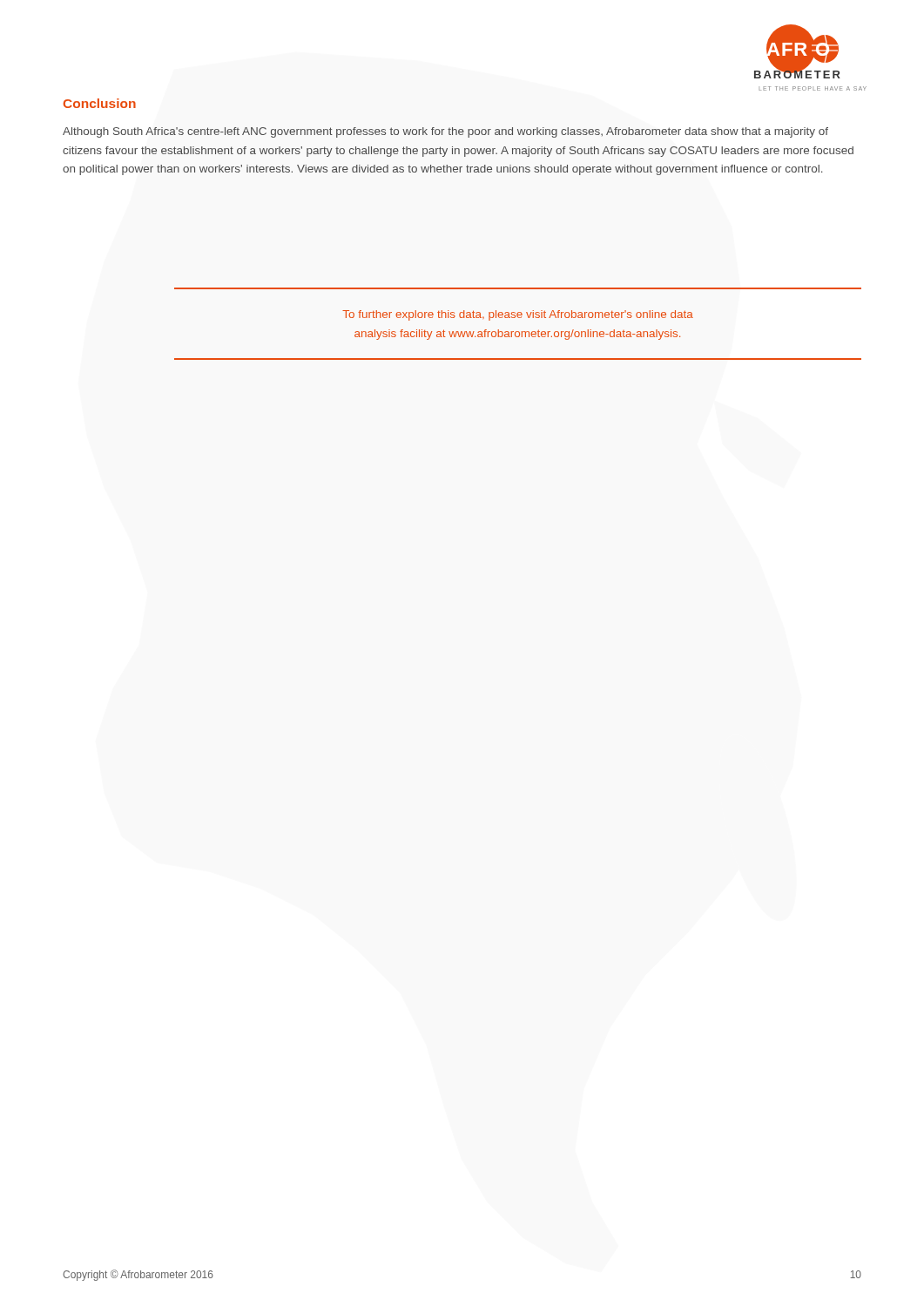Click on the logo
This screenshot has height=1307, width=924.
813,61
